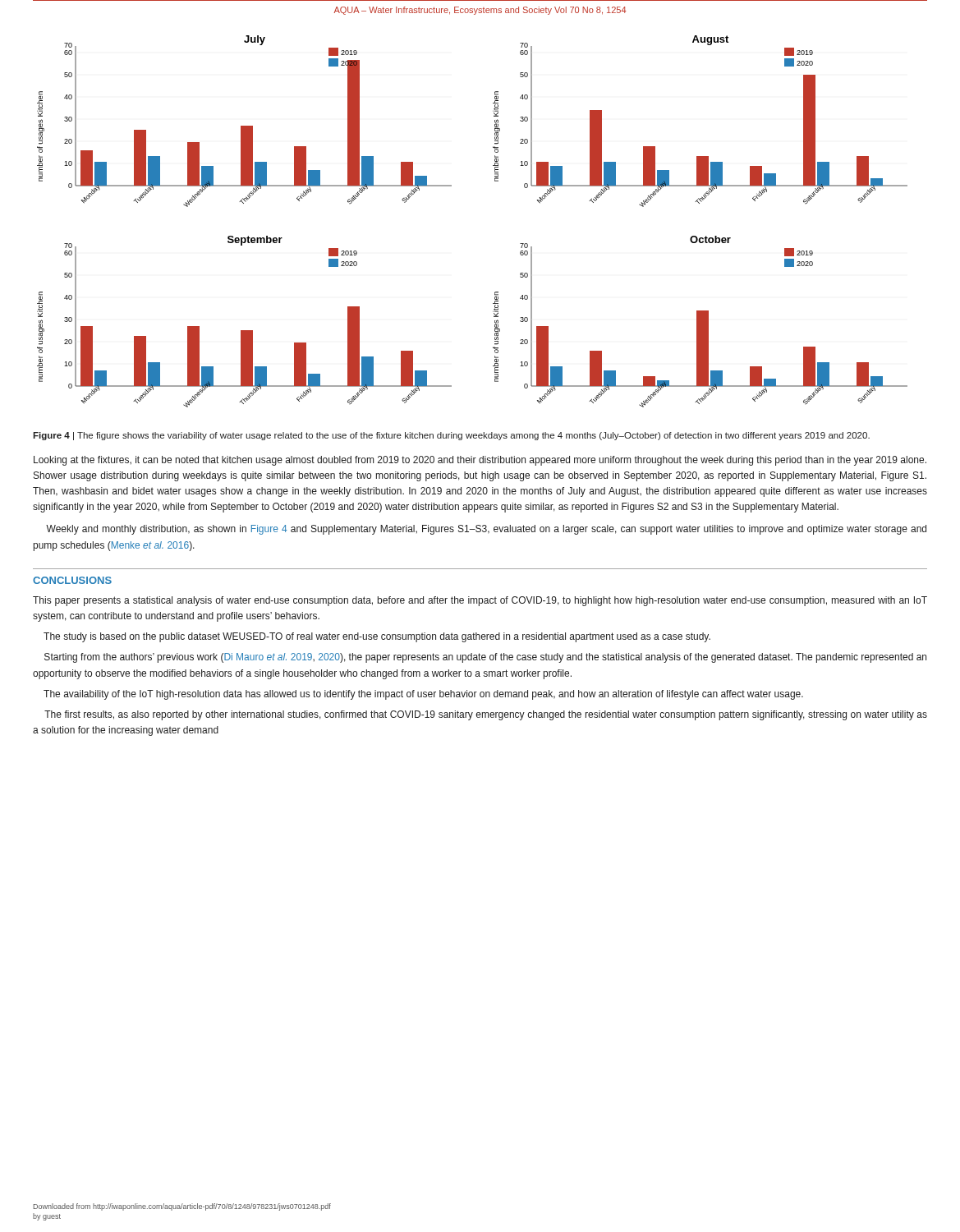
Task: Click the passage that begins "Weekly and monthly distribution, as shown in Figure"
Action: pos(480,537)
